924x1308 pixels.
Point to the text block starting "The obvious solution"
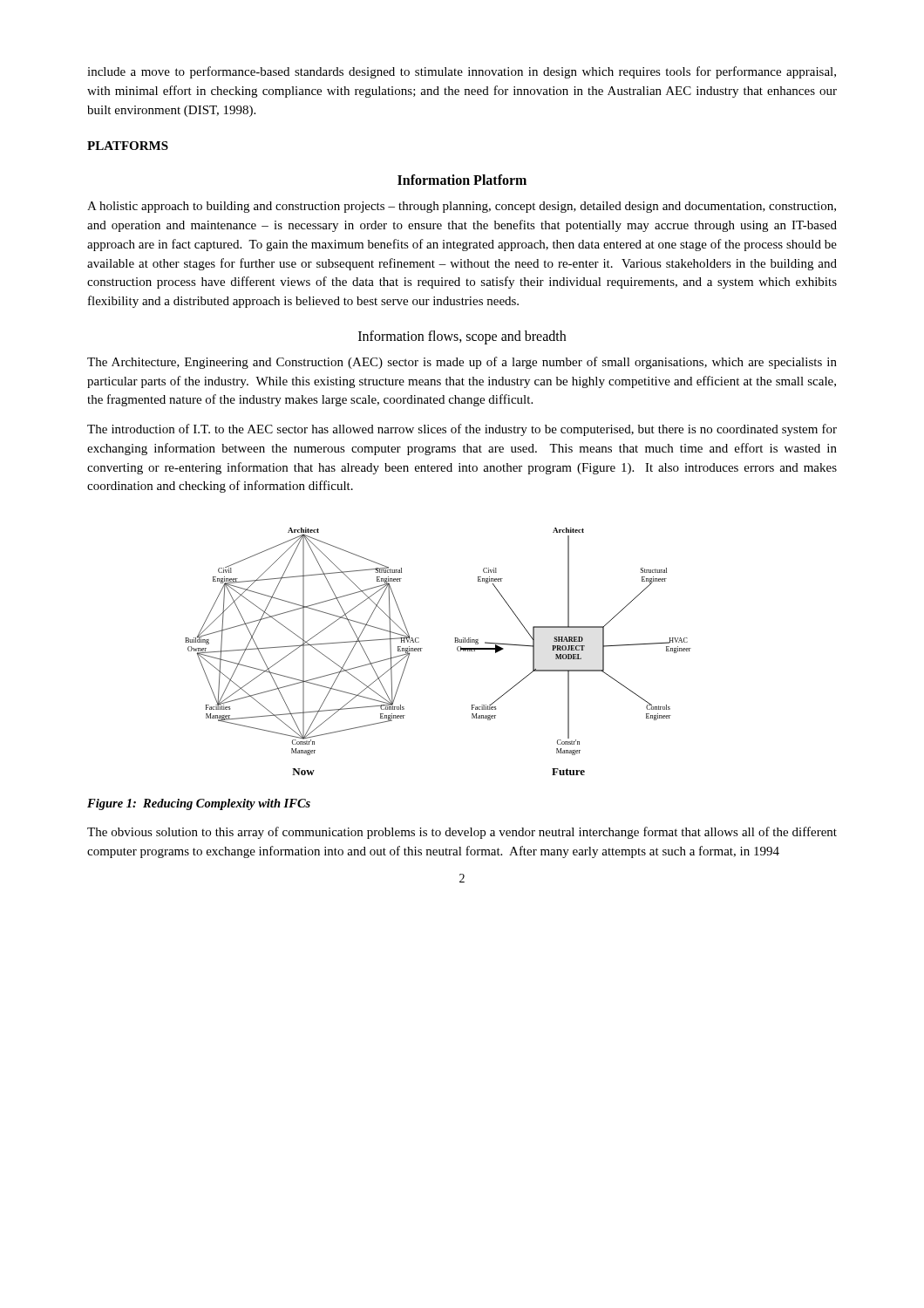point(462,841)
